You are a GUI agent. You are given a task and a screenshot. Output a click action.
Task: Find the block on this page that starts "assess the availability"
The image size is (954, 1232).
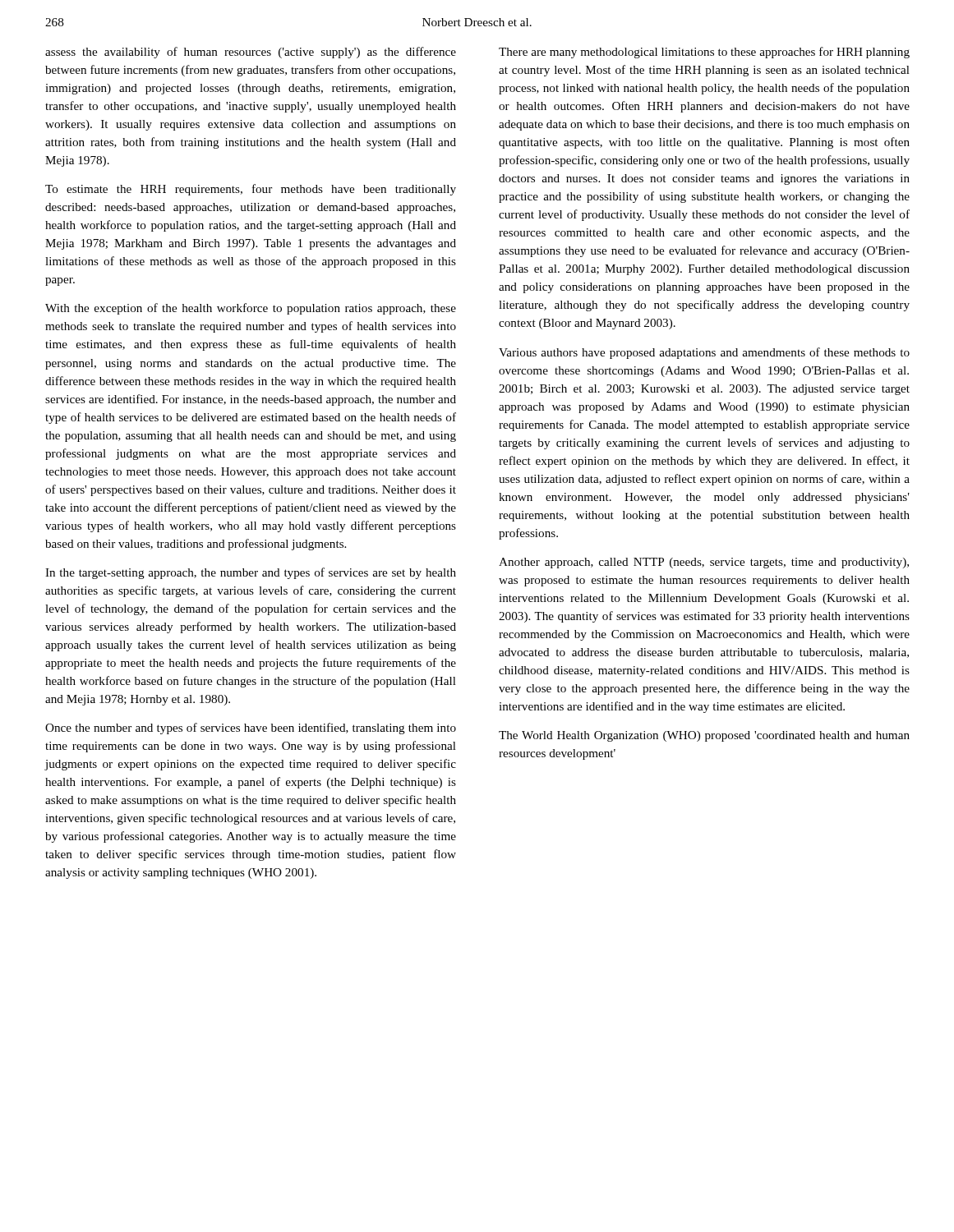251,106
